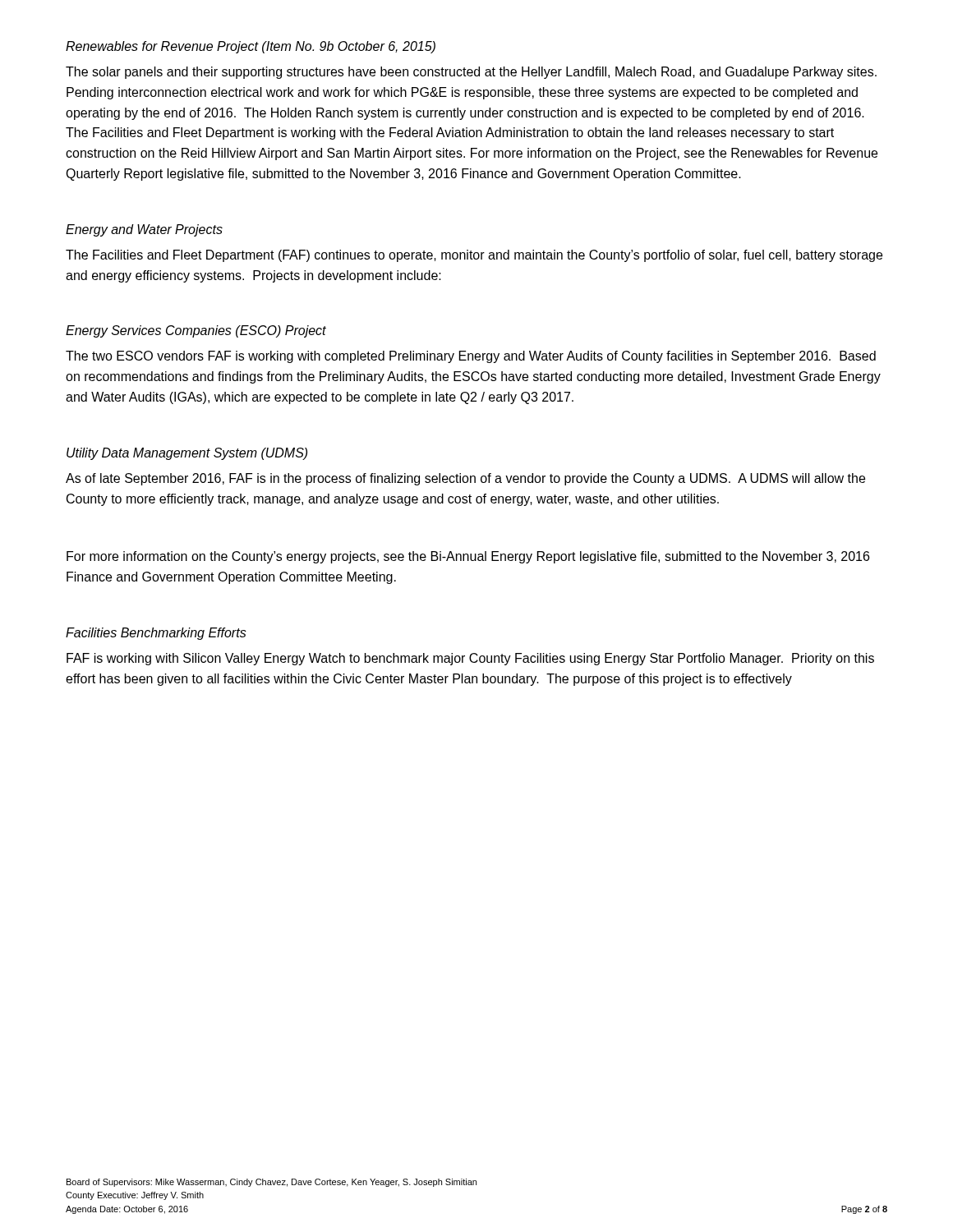Where does it say "Facilities Benchmarking Efforts"?
Screen dimensions: 1232x953
tap(156, 633)
